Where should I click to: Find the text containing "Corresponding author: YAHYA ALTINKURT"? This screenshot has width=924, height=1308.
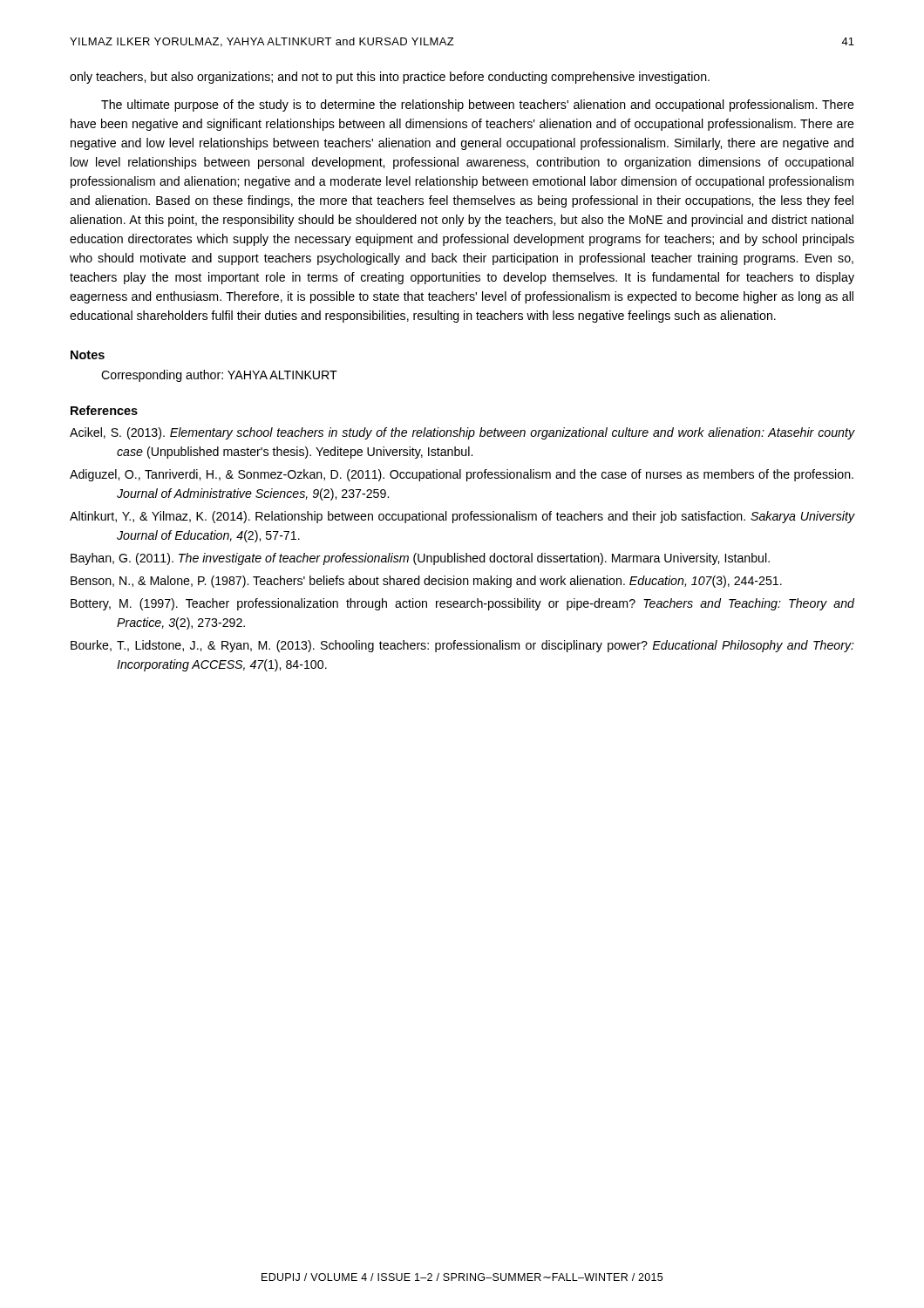(x=219, y=375)
